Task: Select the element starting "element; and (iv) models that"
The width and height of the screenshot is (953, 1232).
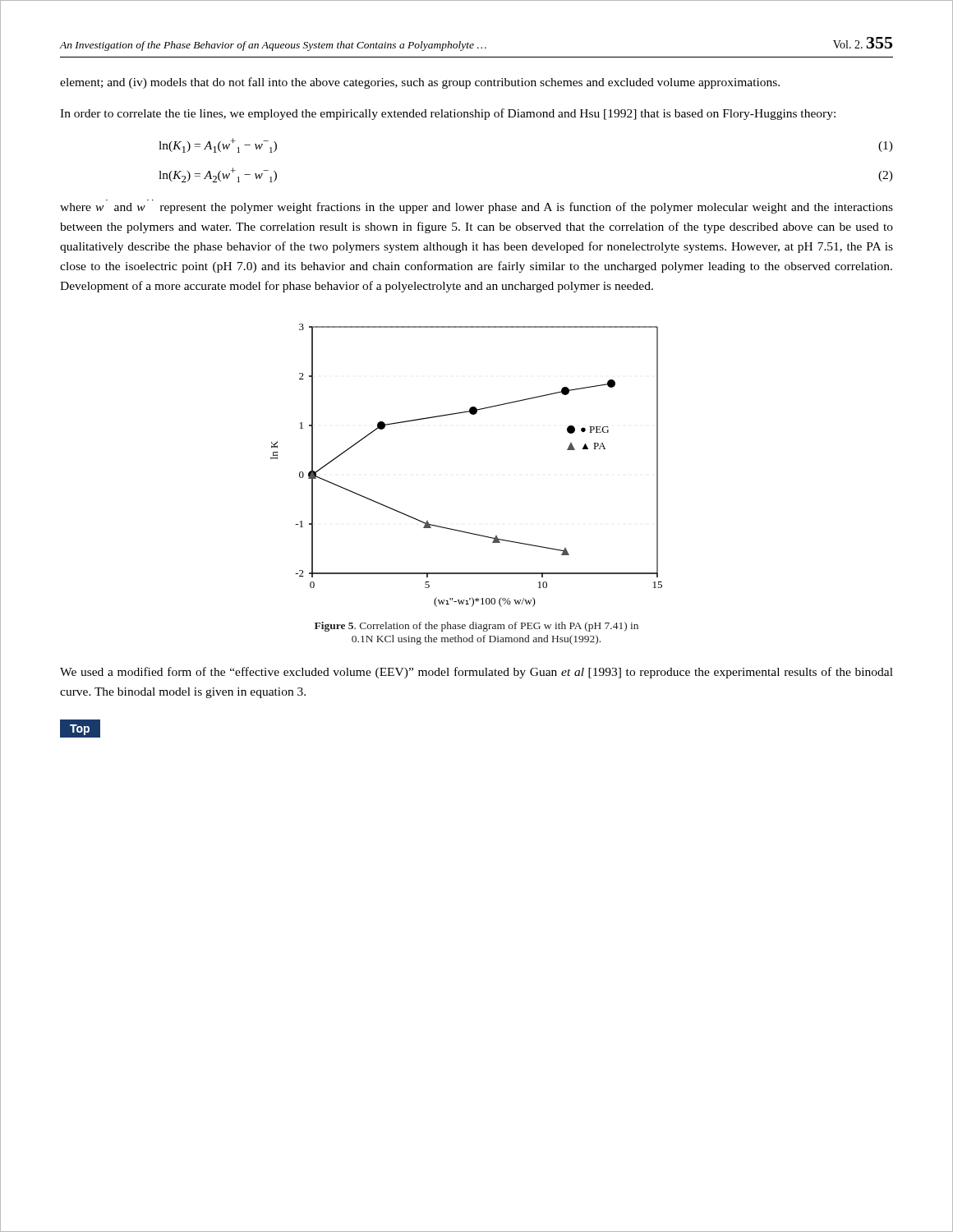Action: pyautogui.click(x=420, y=82)
